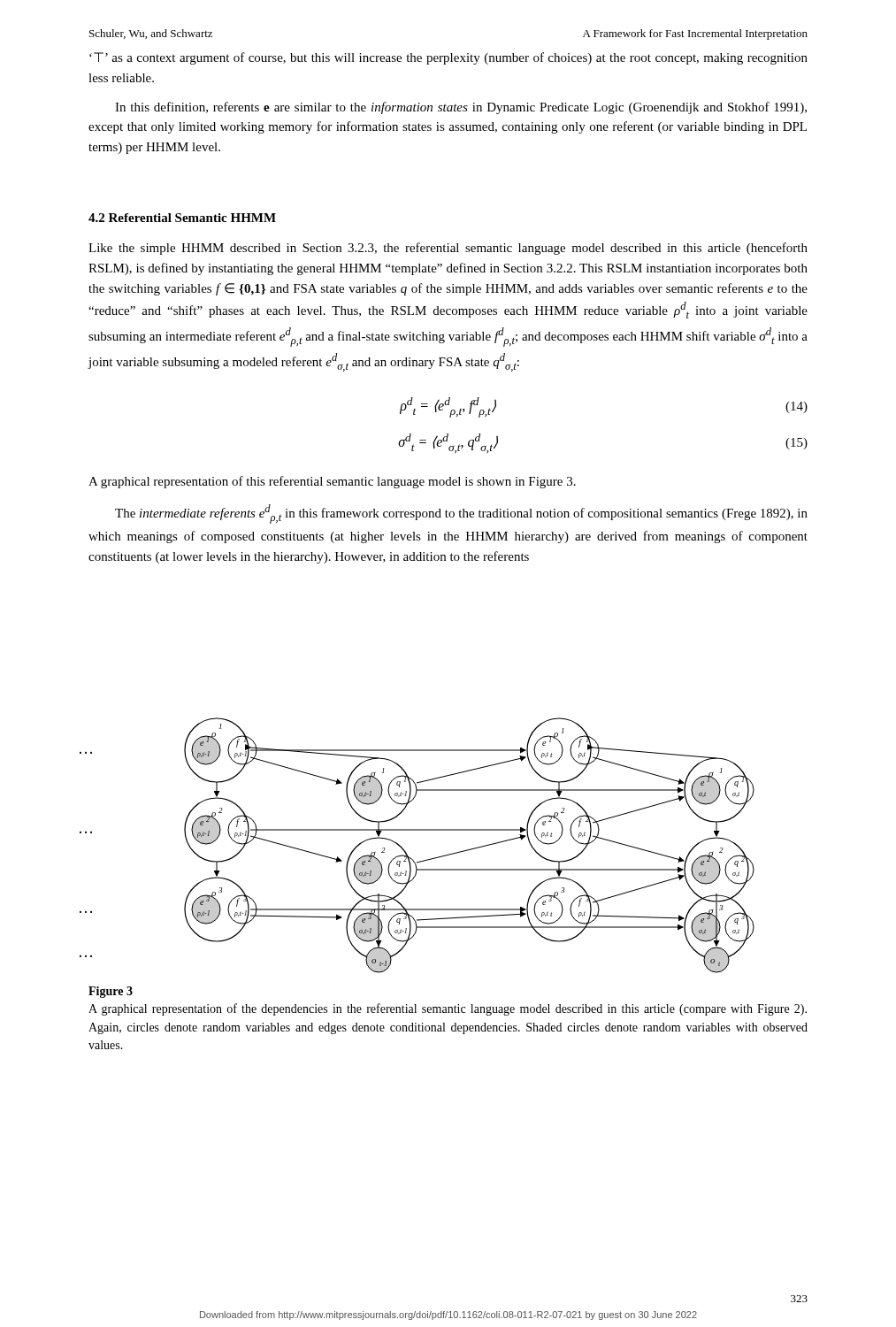The height and width of the screenshot is (1327, 896).
Task: Click on the text starting "‘⊤’ as a context argument of course, but"
Action: click(448, 68)
